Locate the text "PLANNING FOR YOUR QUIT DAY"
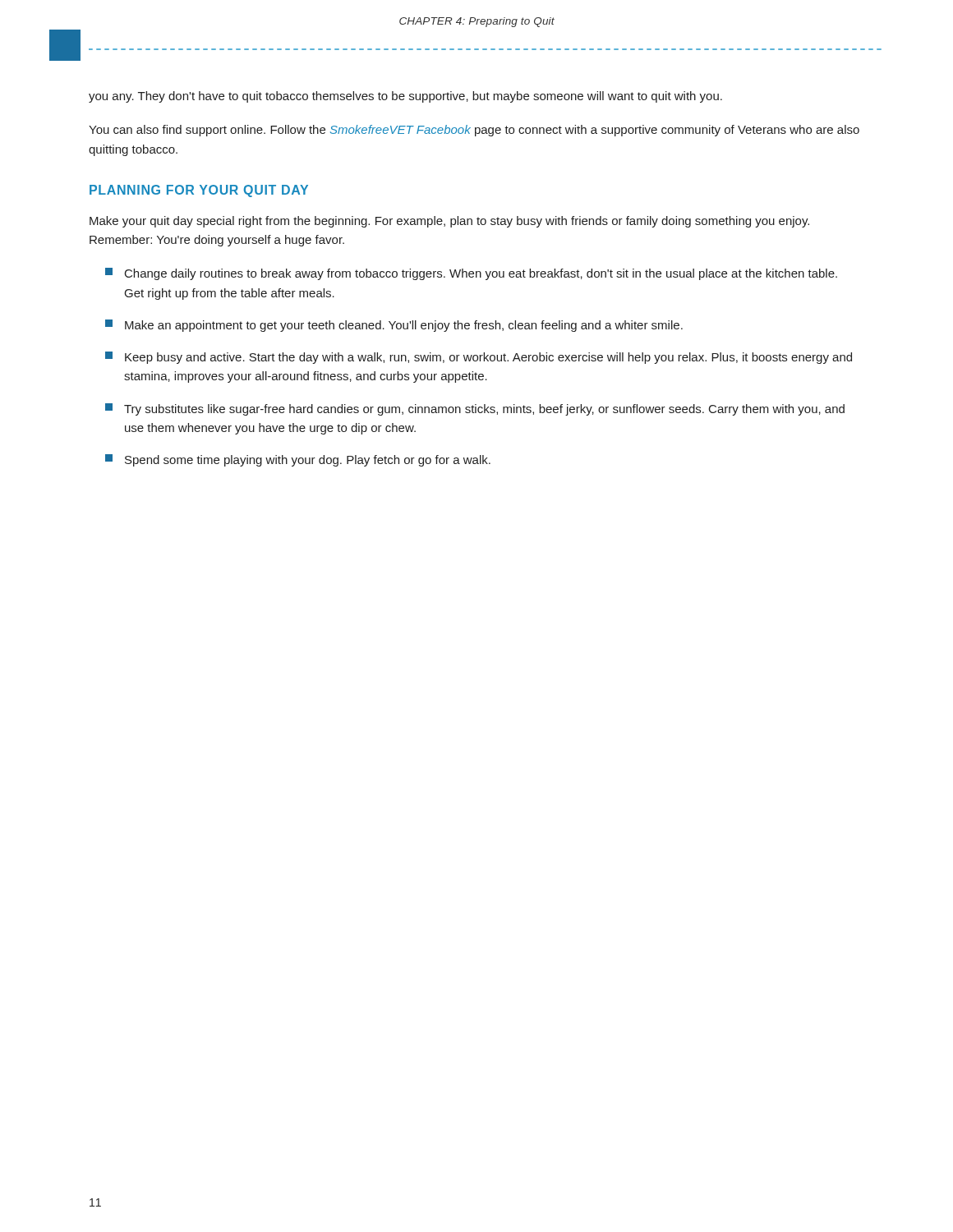The height and width of the screenshot is (1232, 953). tap(199, 190)
